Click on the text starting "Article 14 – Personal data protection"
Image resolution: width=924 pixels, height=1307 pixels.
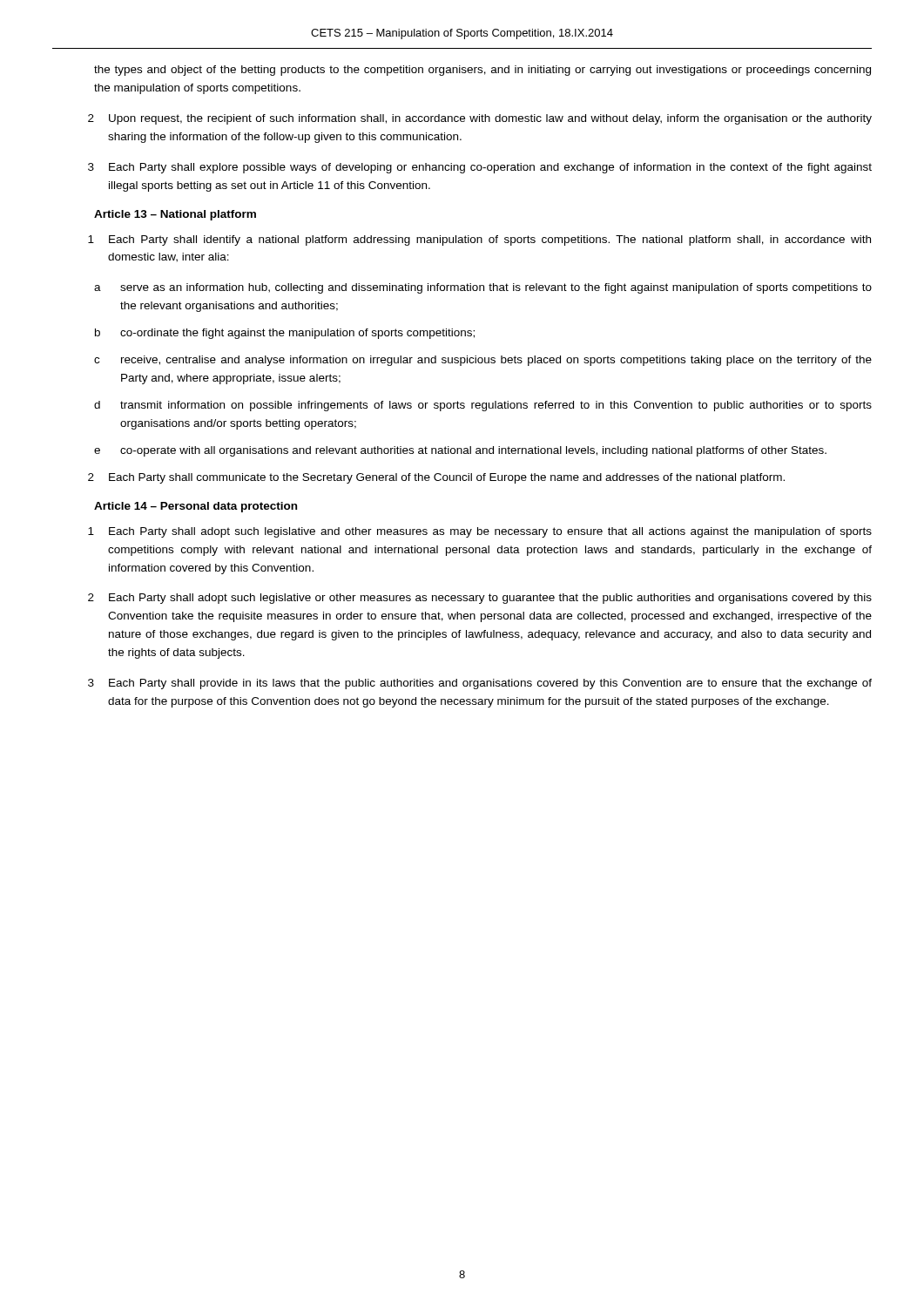tap(196, 506)
